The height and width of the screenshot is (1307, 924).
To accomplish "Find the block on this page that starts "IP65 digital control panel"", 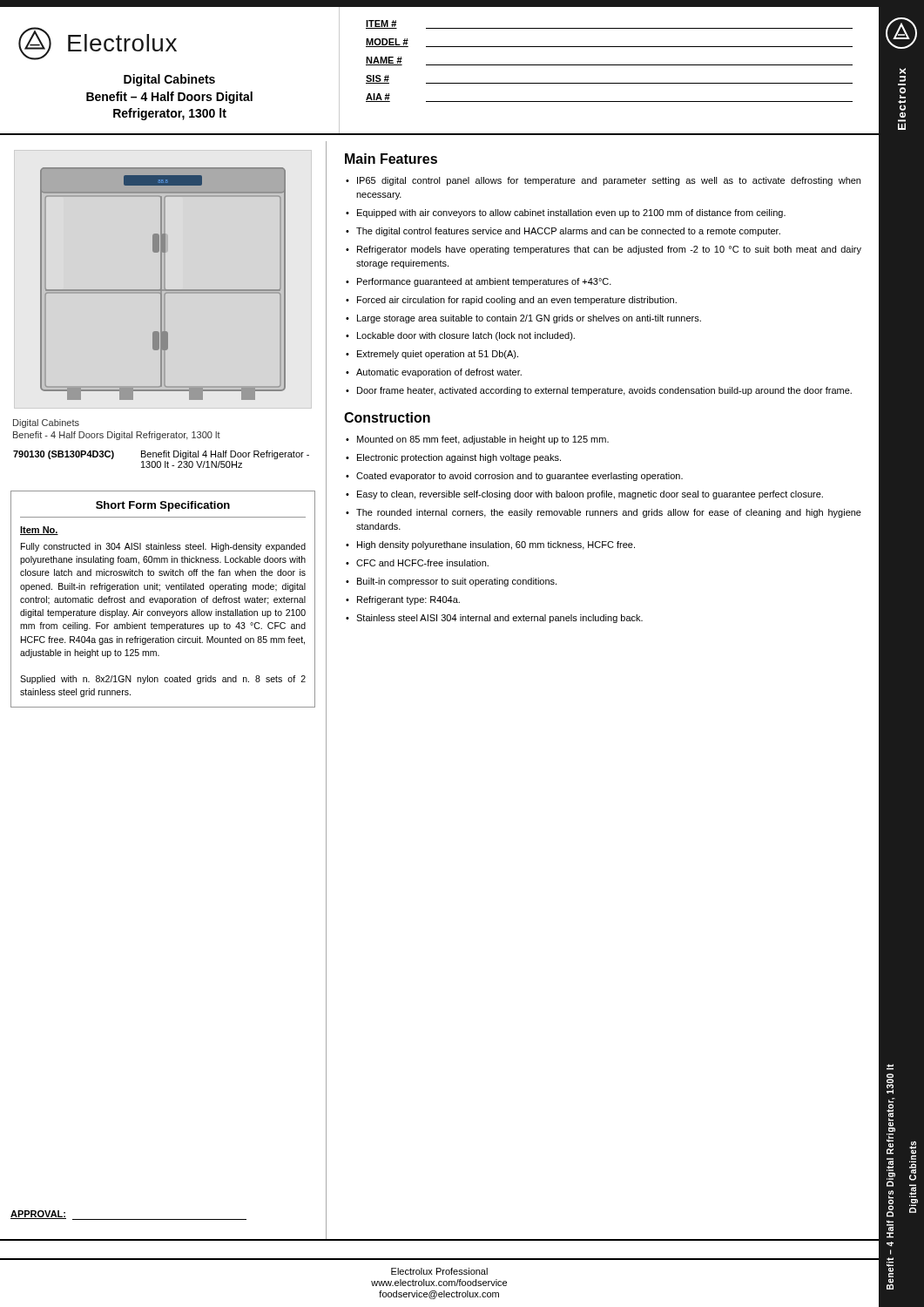I will tap(609, 187).
